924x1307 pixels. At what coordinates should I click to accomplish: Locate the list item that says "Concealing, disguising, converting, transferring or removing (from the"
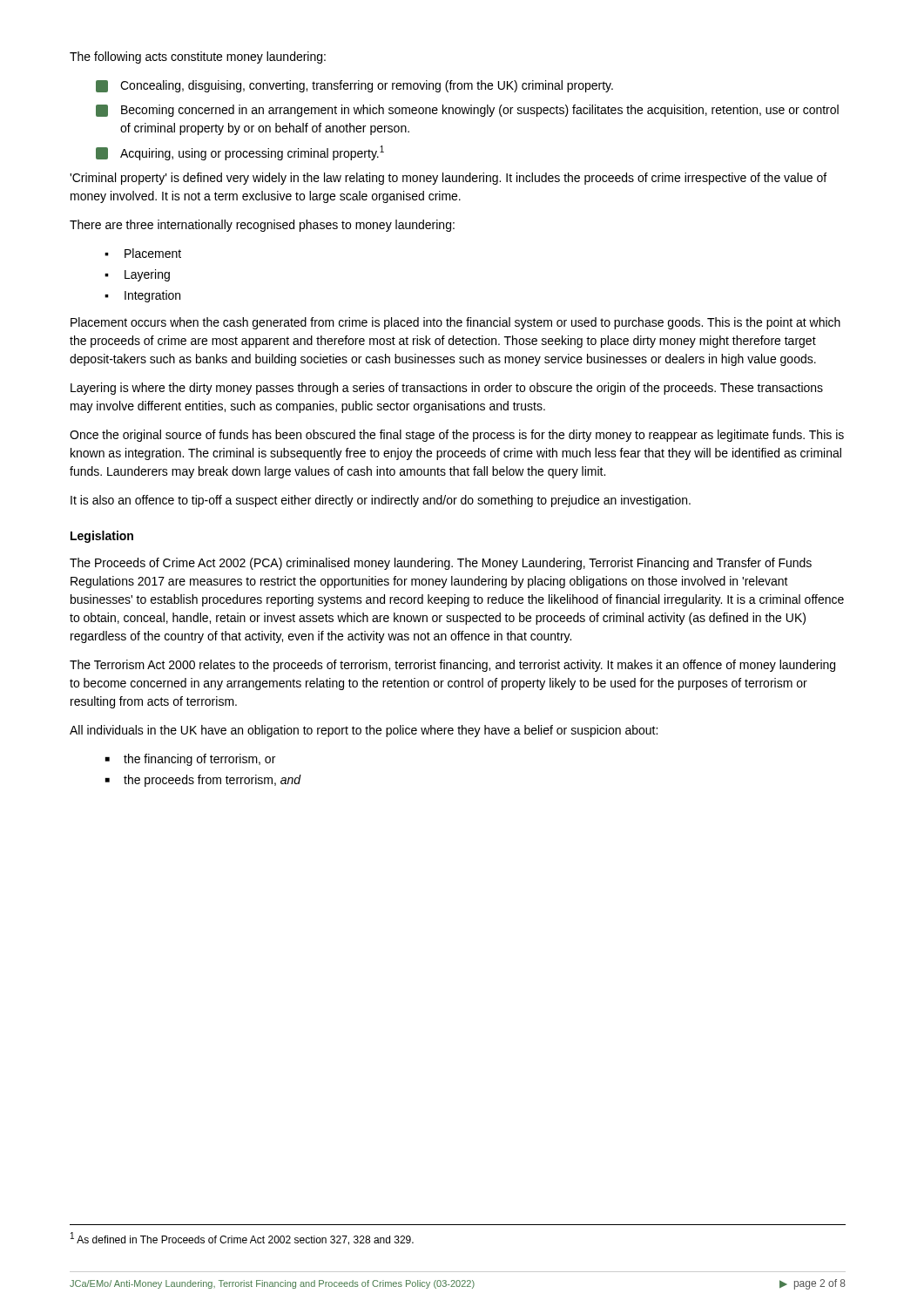471,86
